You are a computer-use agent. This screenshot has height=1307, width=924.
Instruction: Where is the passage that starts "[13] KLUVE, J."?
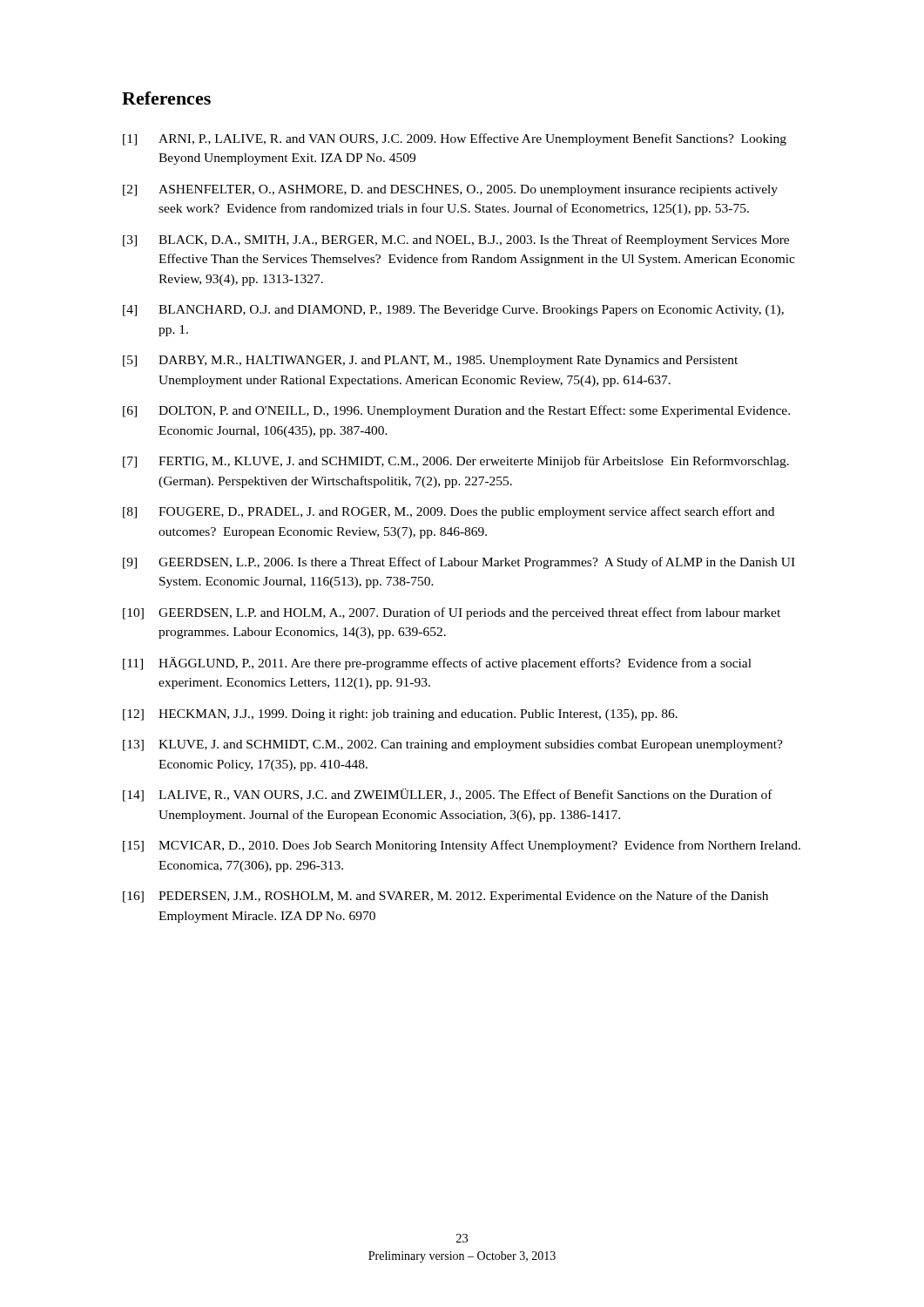tap(462, 754)
